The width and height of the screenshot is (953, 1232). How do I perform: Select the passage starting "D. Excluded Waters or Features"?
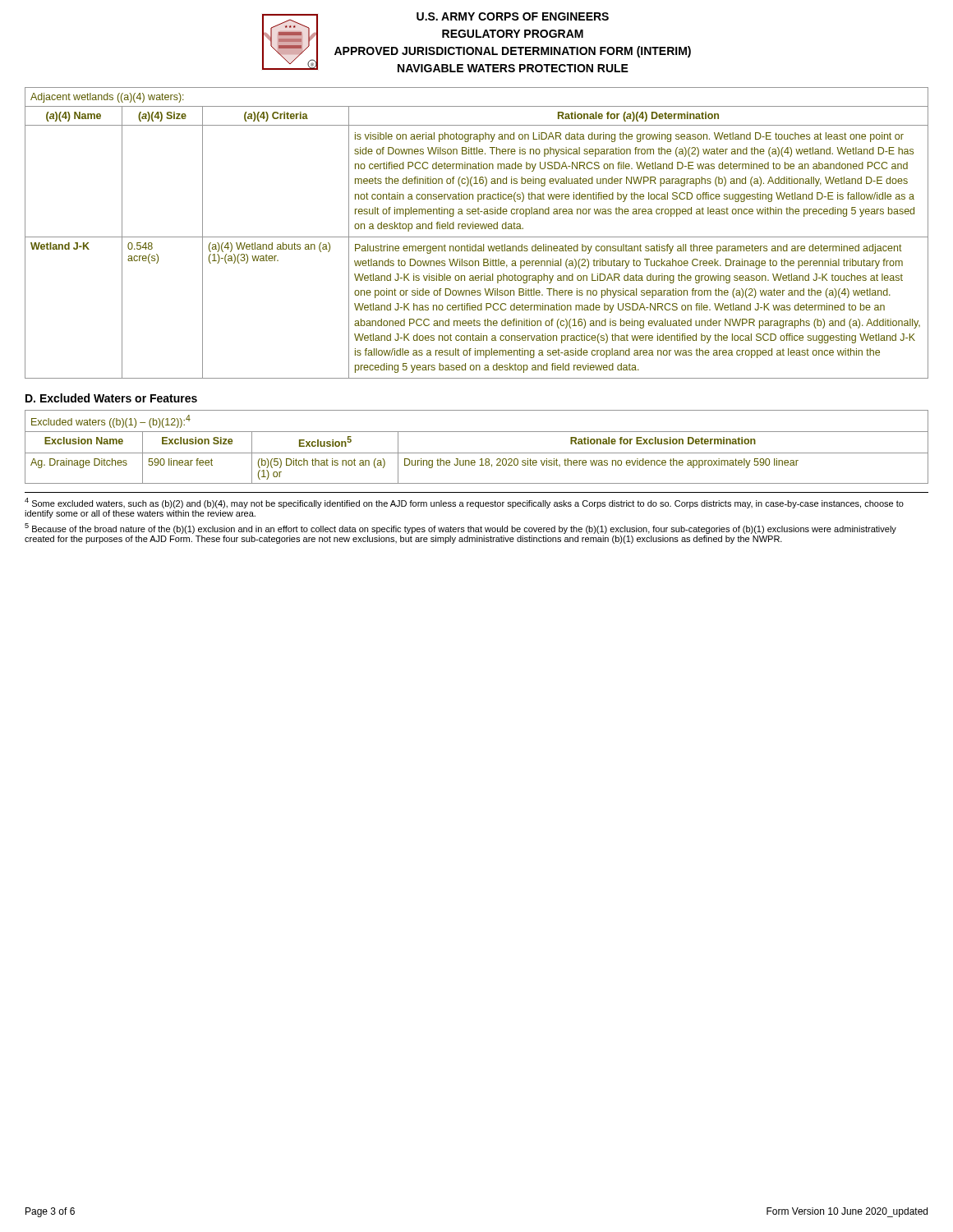pyautogui.click(x=111, y=398)
